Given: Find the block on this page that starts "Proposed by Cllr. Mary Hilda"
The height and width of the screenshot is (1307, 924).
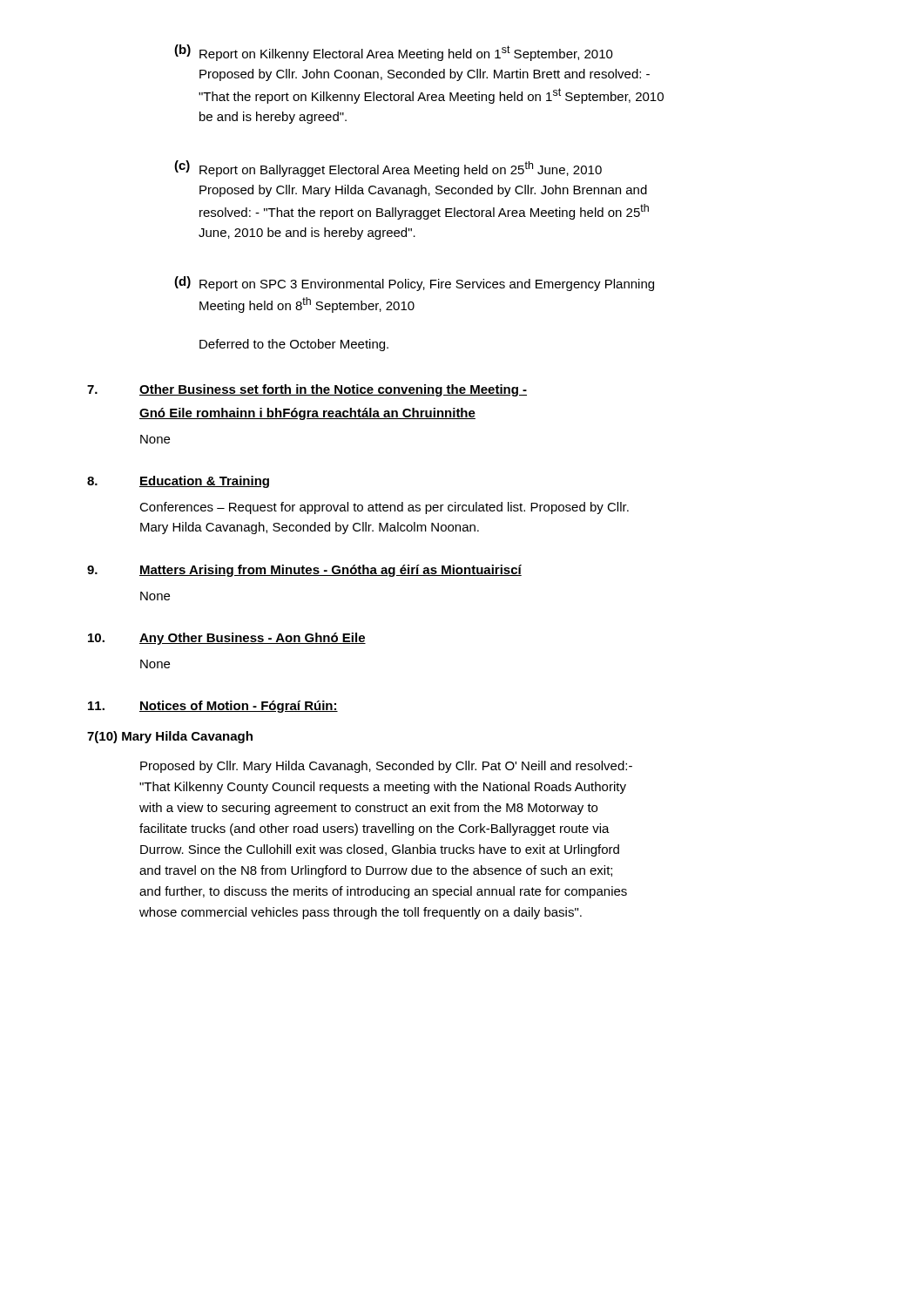Looking at the screenshot, I should coord(386,839).
